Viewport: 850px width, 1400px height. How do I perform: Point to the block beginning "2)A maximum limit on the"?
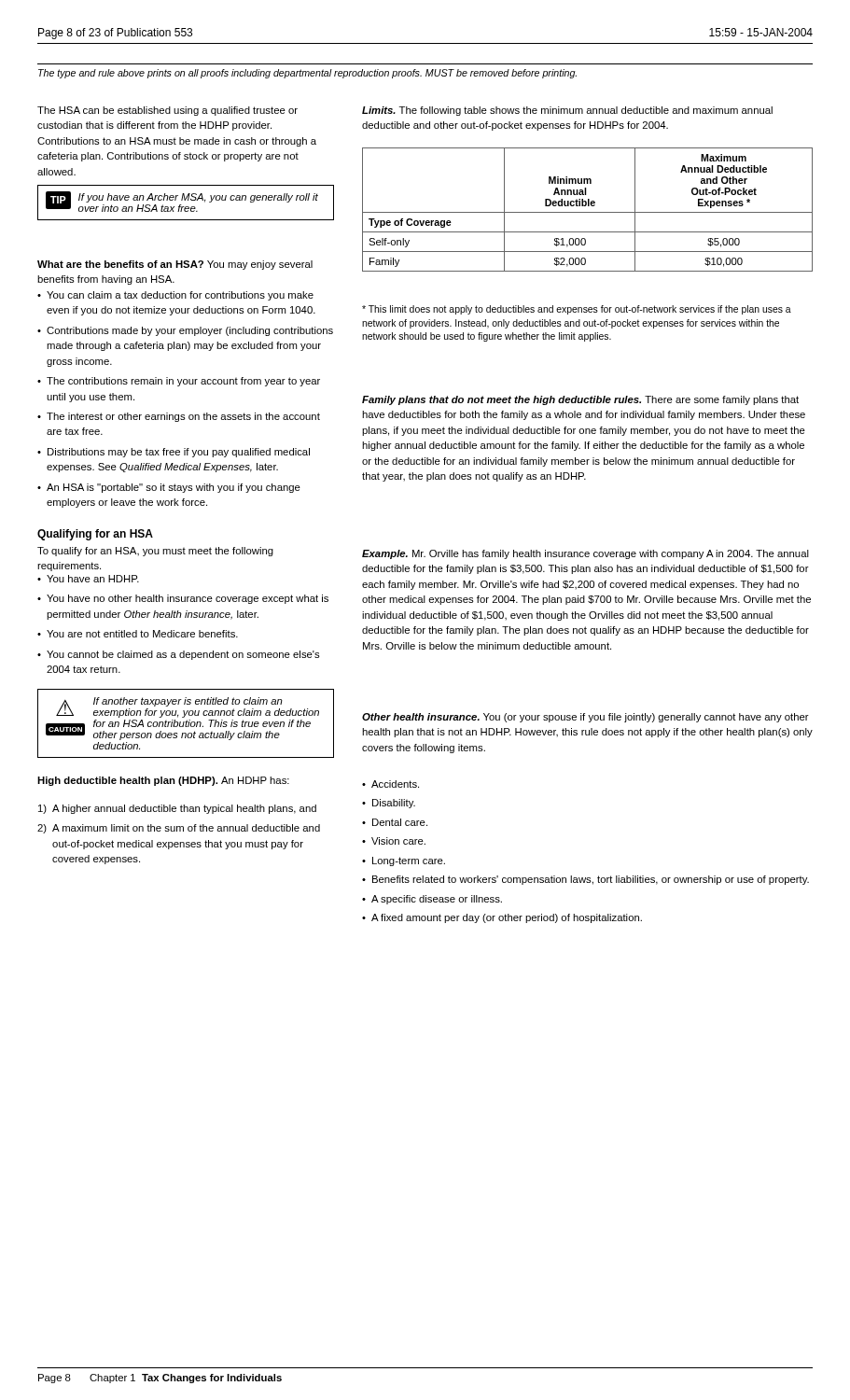(186, 844)
